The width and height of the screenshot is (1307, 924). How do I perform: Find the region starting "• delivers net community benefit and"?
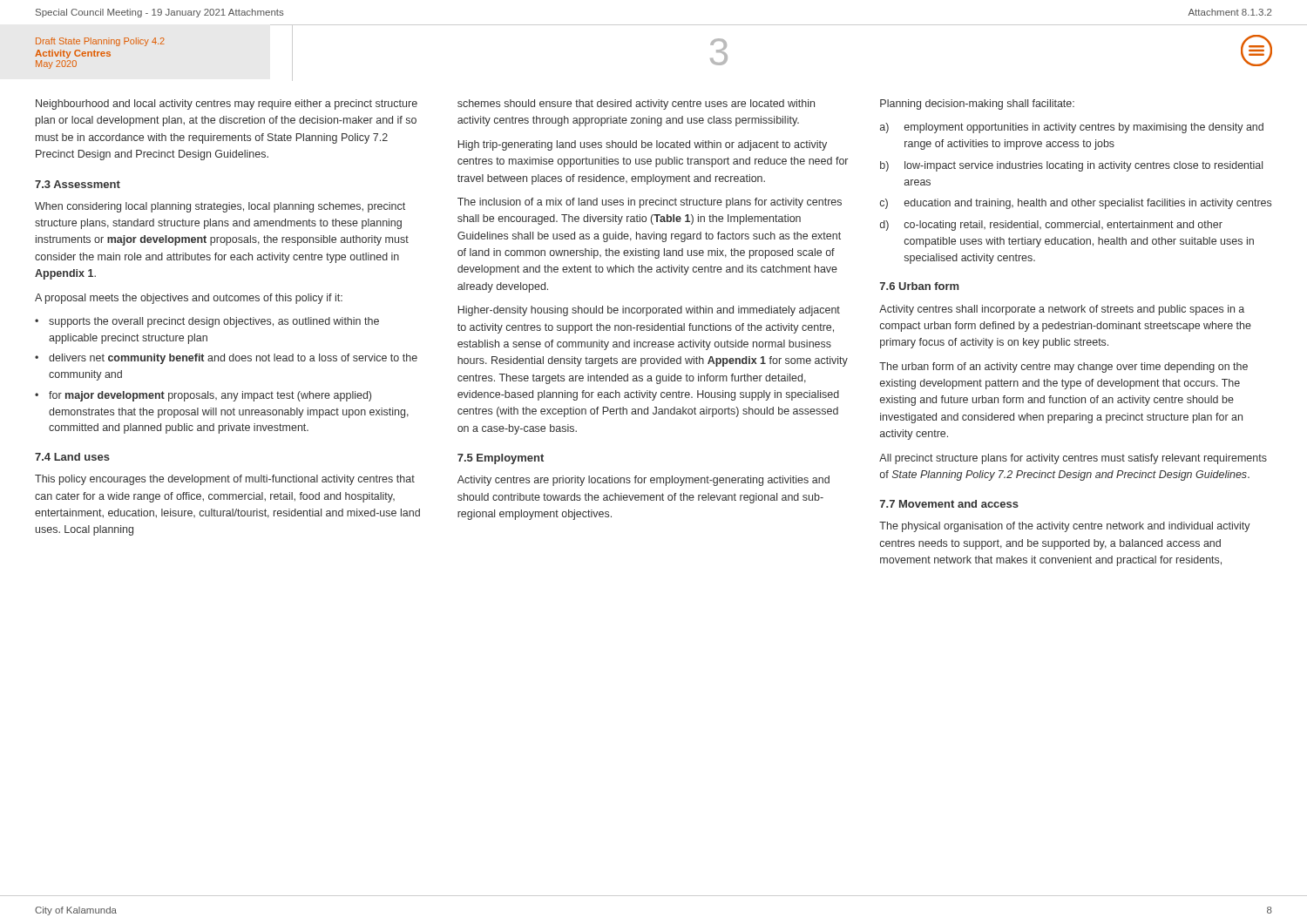pos(231,367)
